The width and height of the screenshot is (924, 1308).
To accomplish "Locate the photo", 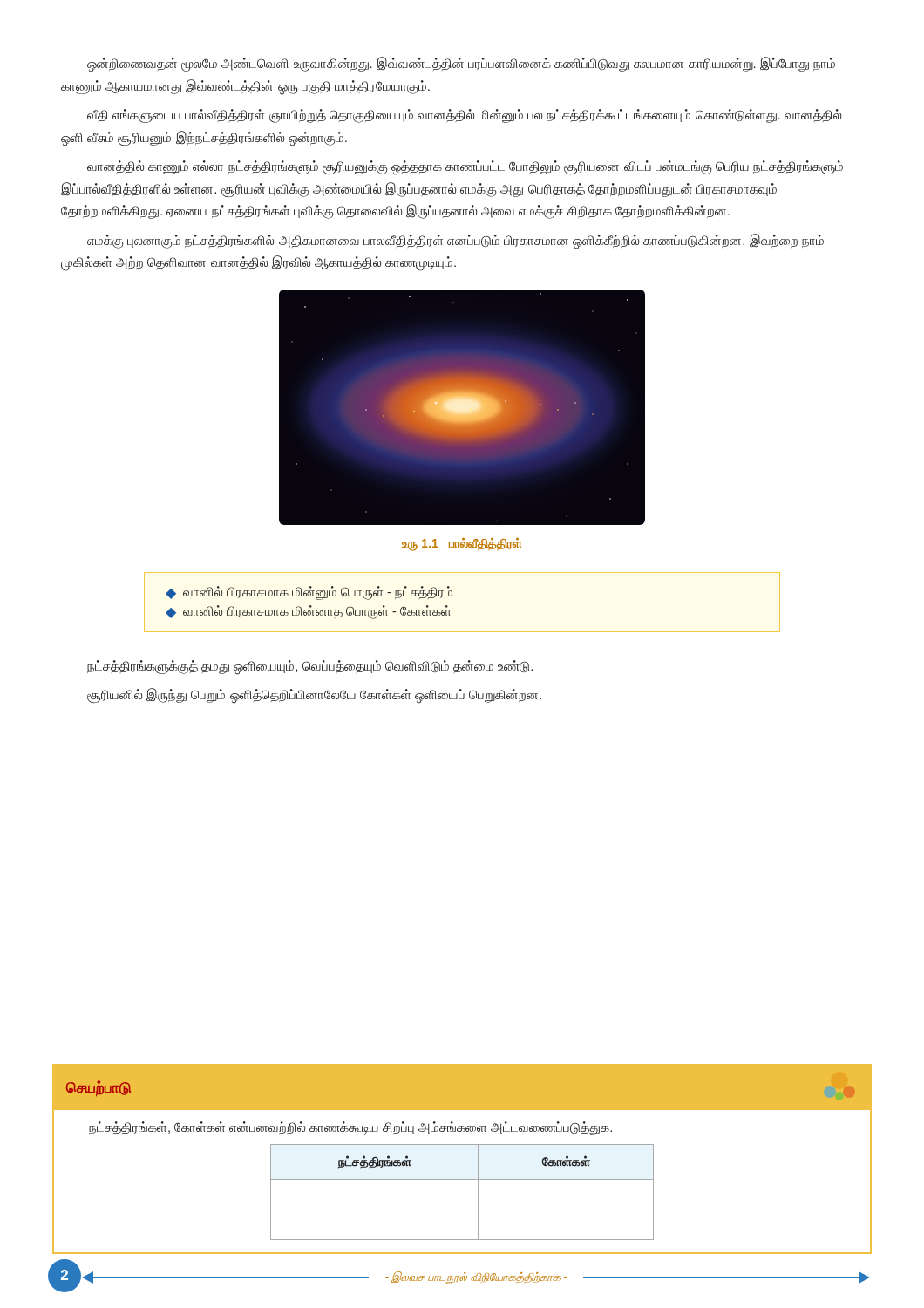I will [x=462, y=408].
